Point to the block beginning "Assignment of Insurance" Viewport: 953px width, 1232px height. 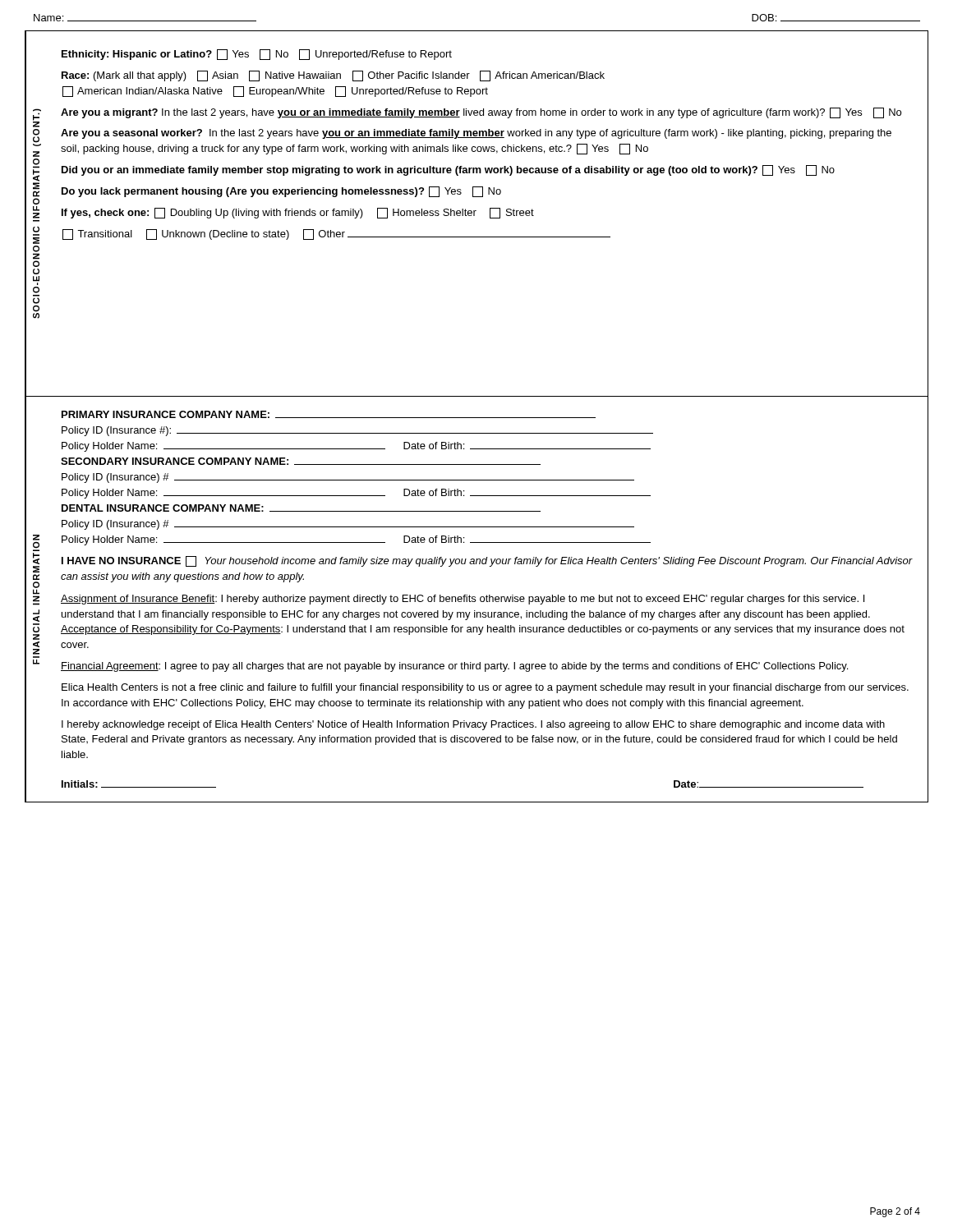487,622
